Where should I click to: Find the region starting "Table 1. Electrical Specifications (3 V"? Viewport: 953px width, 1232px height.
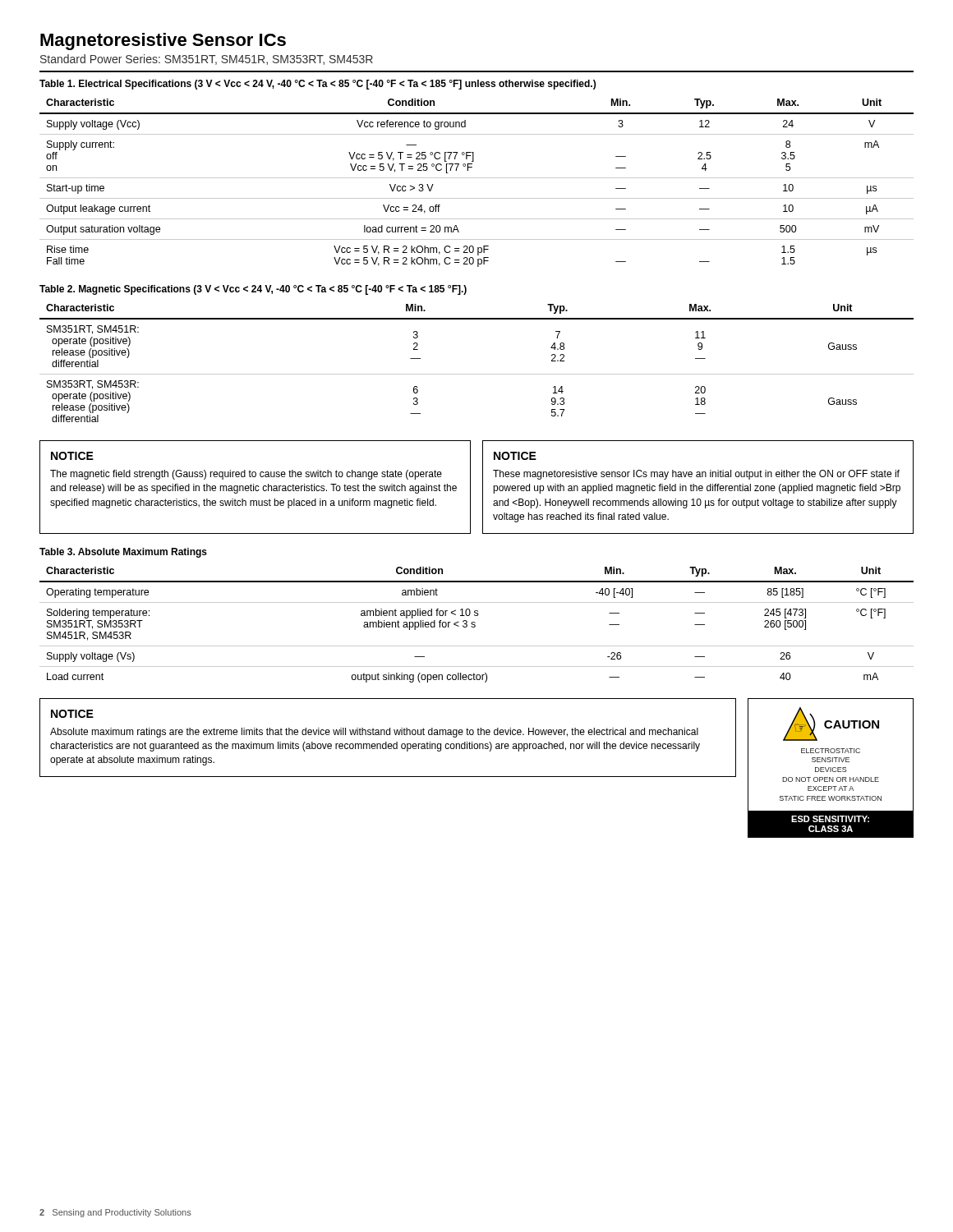(318, 84)
